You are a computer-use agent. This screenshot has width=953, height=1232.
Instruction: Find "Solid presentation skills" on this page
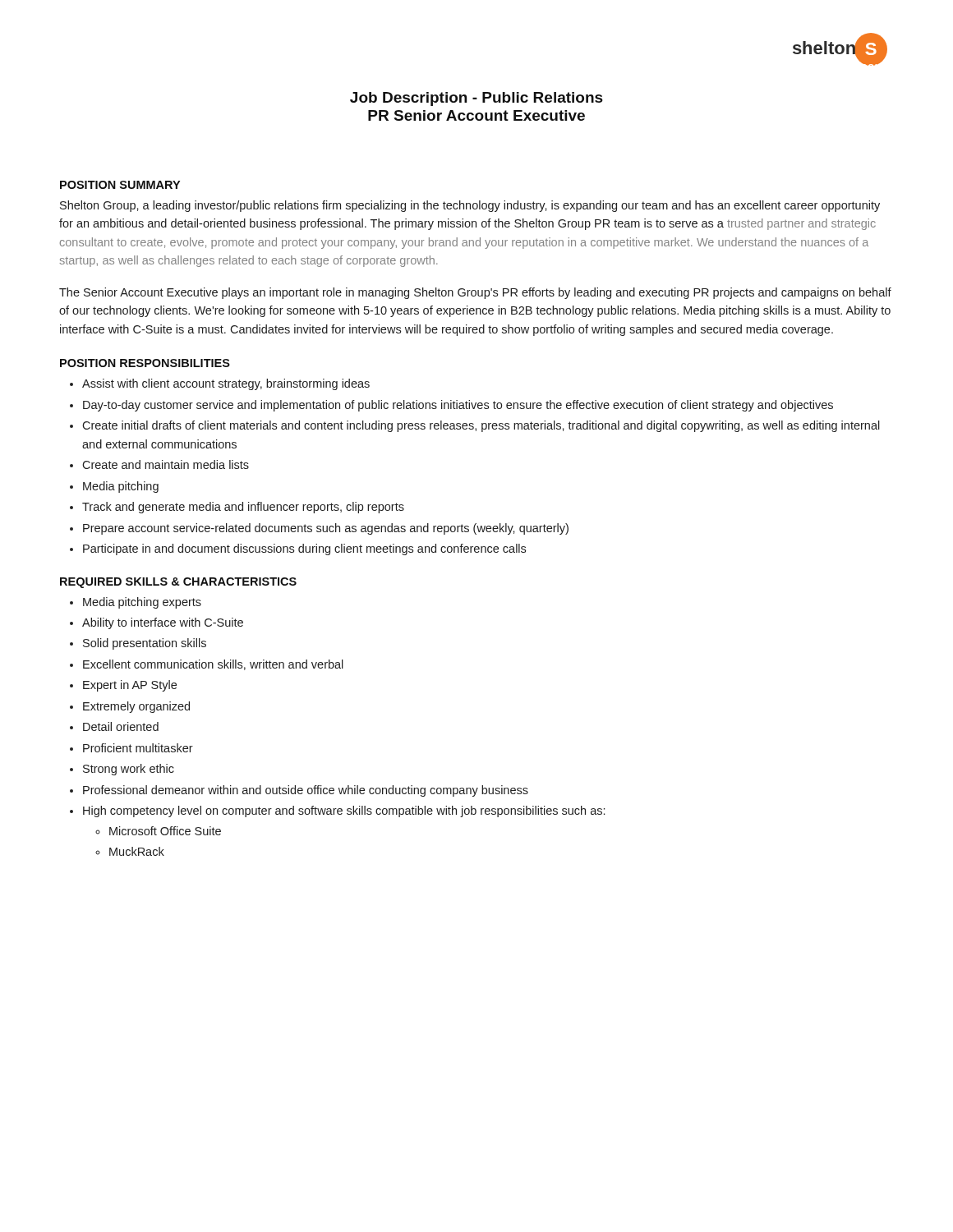pyautogui.click(x=144, y=643)
